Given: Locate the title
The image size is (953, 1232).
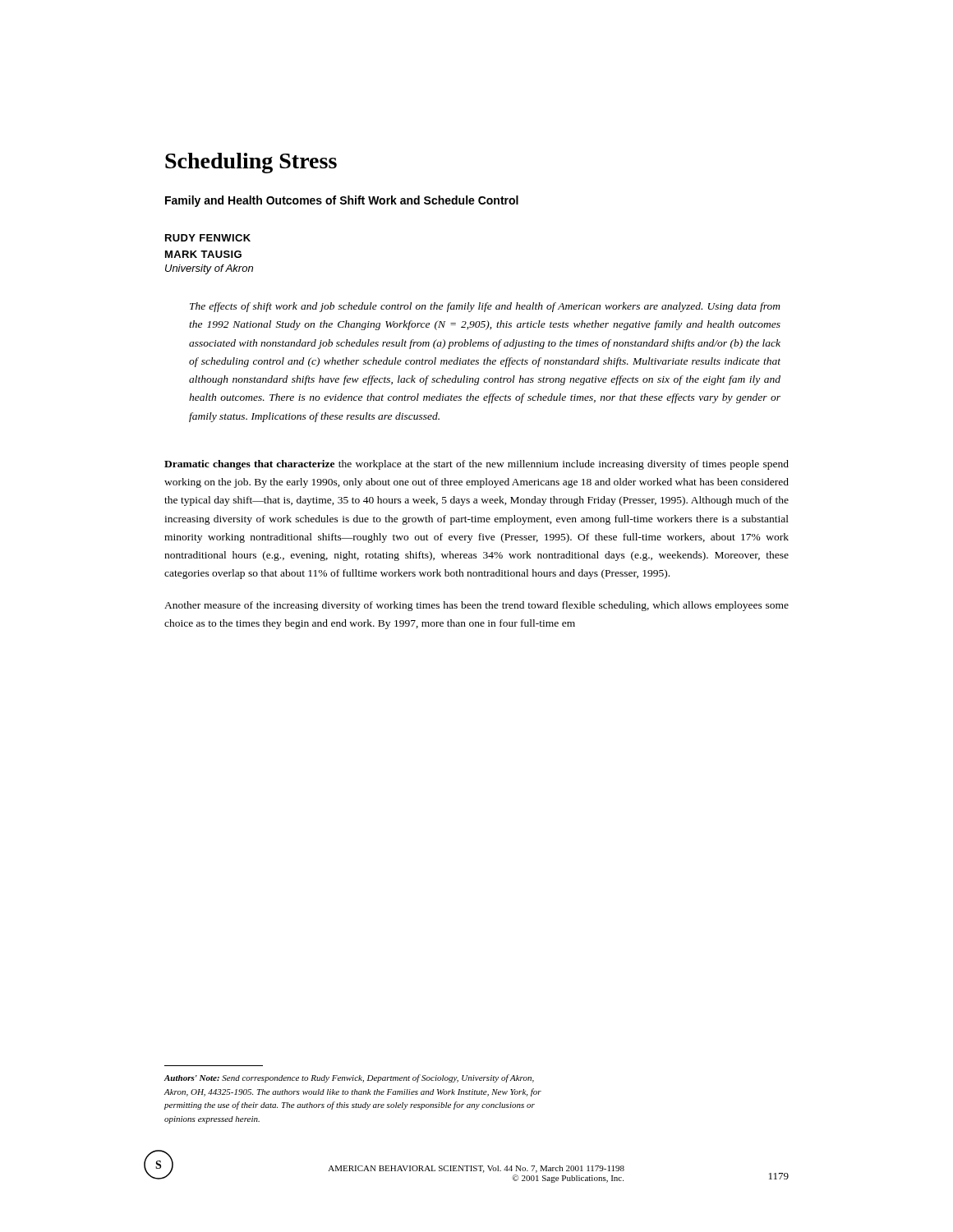Looking at the screenshot, I should pyautogui.click(x=251, y=161).
